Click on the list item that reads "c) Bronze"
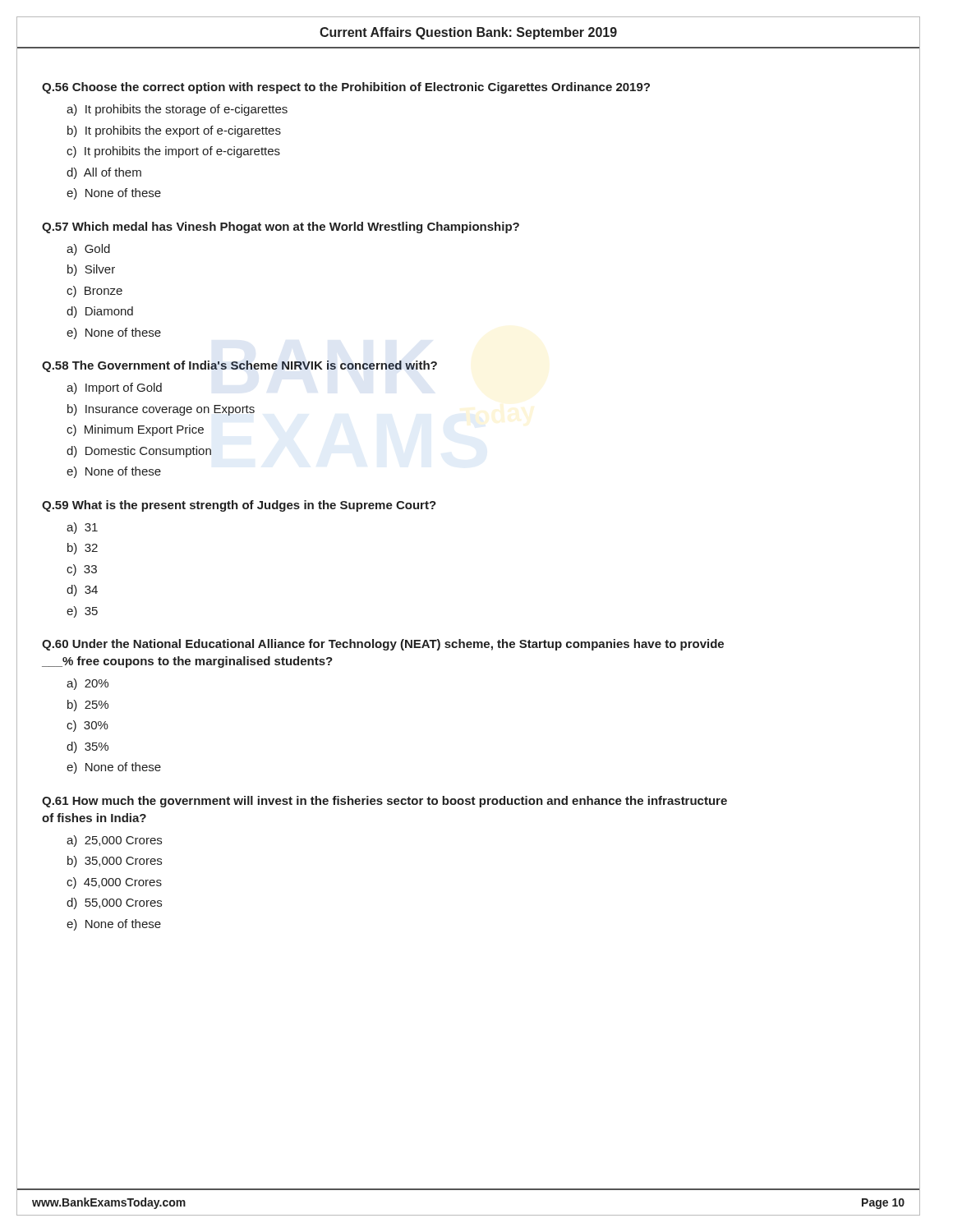 click(95, 290)
